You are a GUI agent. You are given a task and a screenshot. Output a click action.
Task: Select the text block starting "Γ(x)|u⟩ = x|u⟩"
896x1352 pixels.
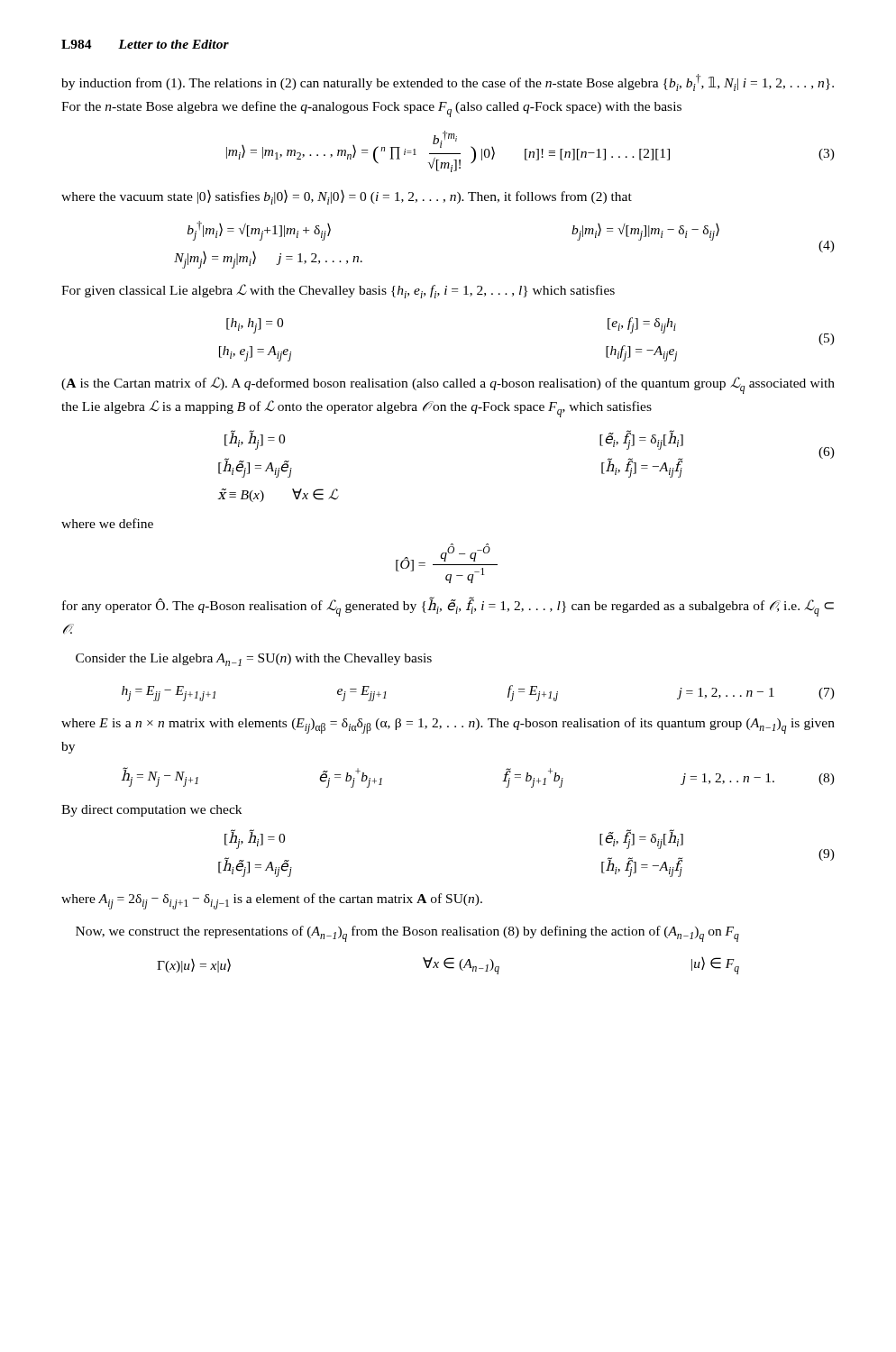click(448, 965)
